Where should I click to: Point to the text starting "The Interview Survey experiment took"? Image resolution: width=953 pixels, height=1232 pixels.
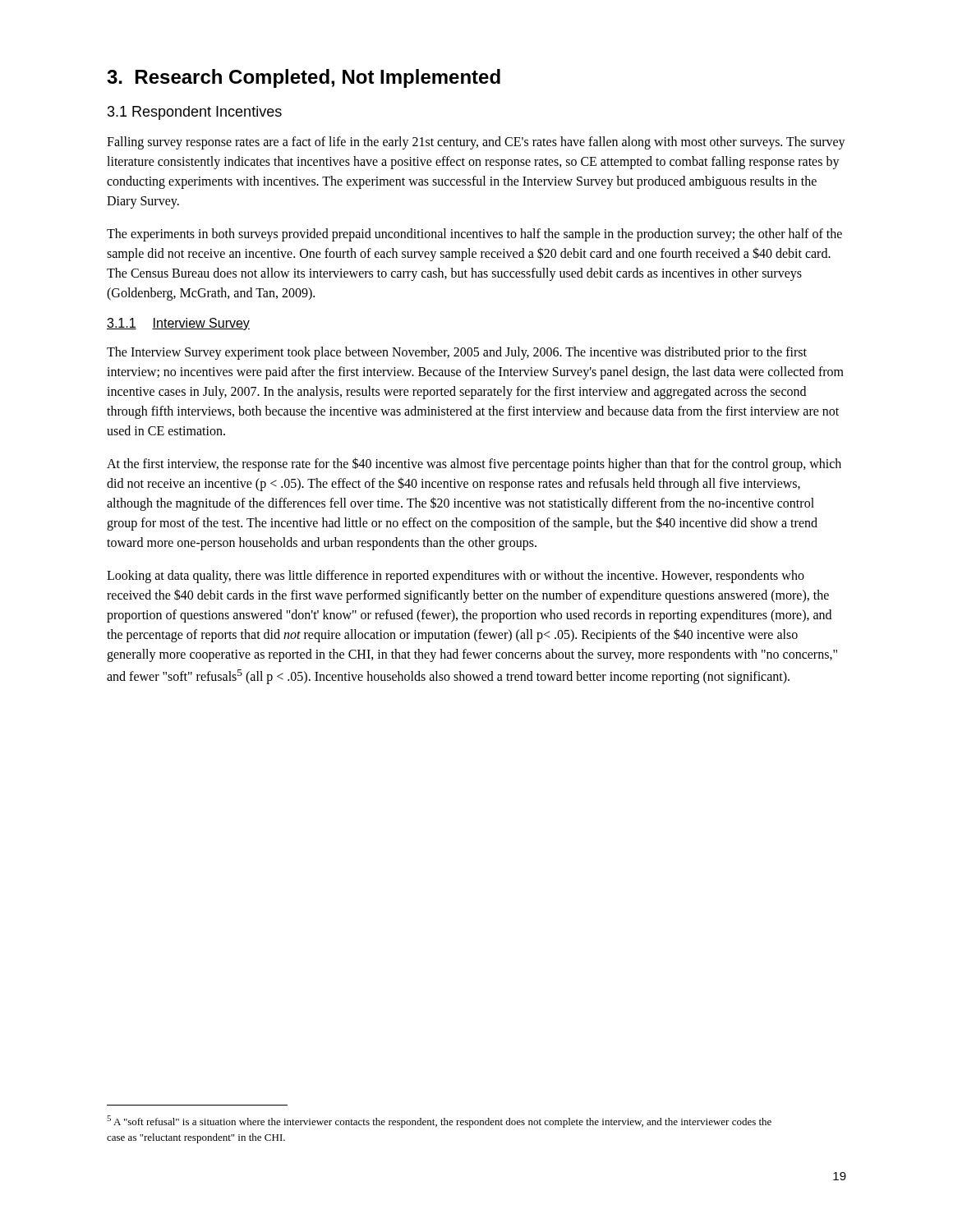tap(476, 392)
